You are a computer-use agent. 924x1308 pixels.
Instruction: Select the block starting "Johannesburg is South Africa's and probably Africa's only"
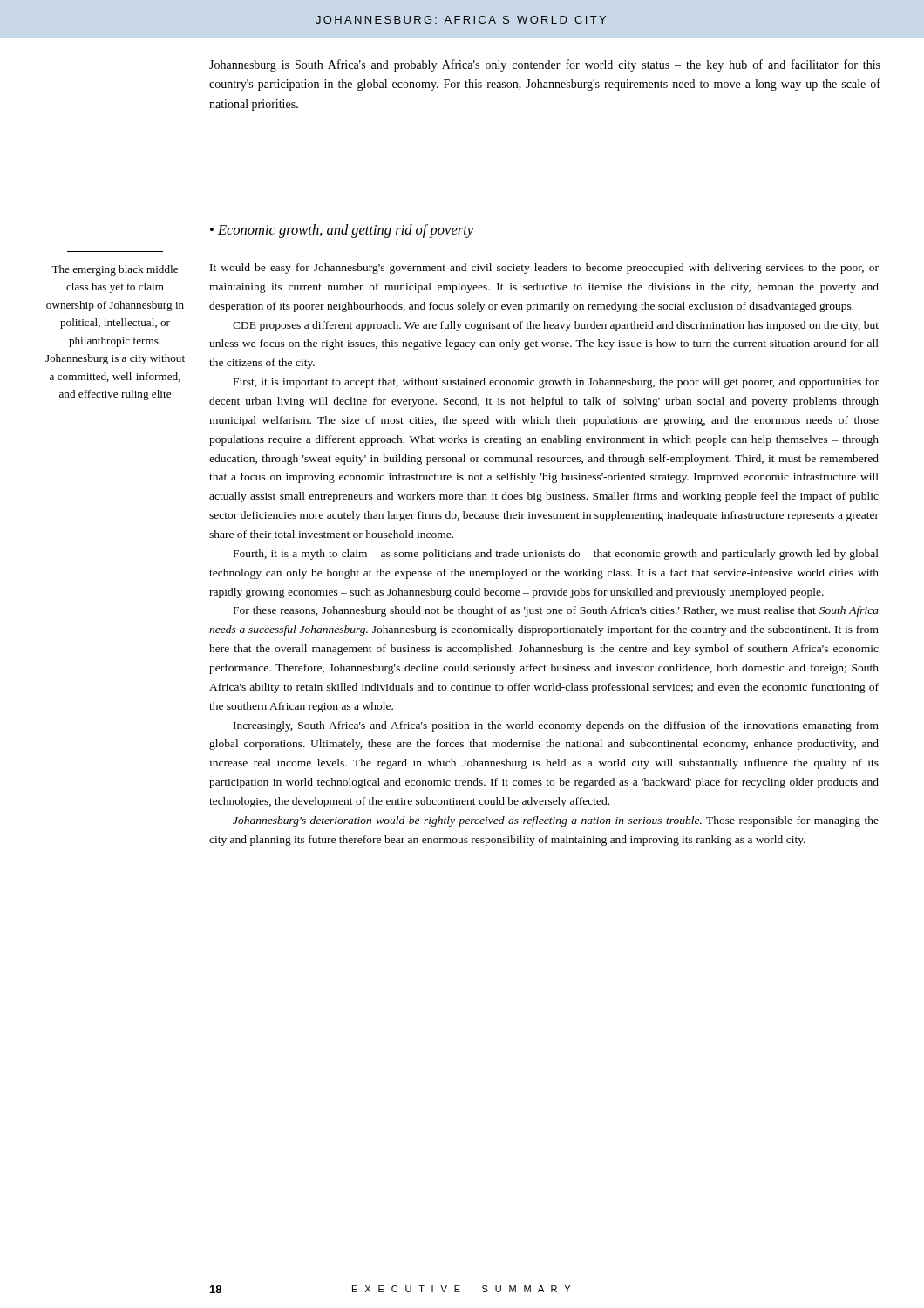545,84
